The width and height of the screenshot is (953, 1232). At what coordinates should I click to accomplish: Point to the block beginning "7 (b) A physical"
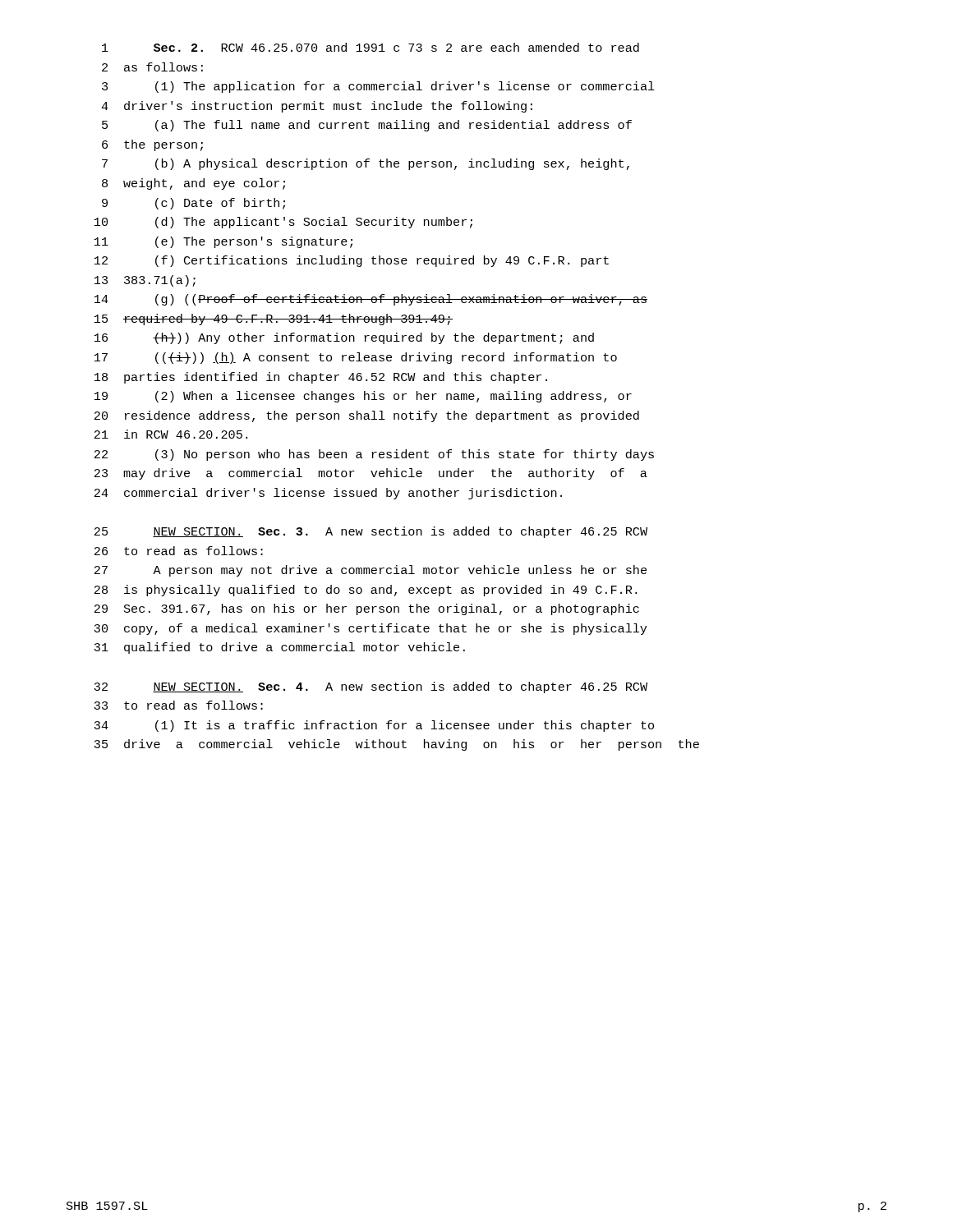point(476,165)
